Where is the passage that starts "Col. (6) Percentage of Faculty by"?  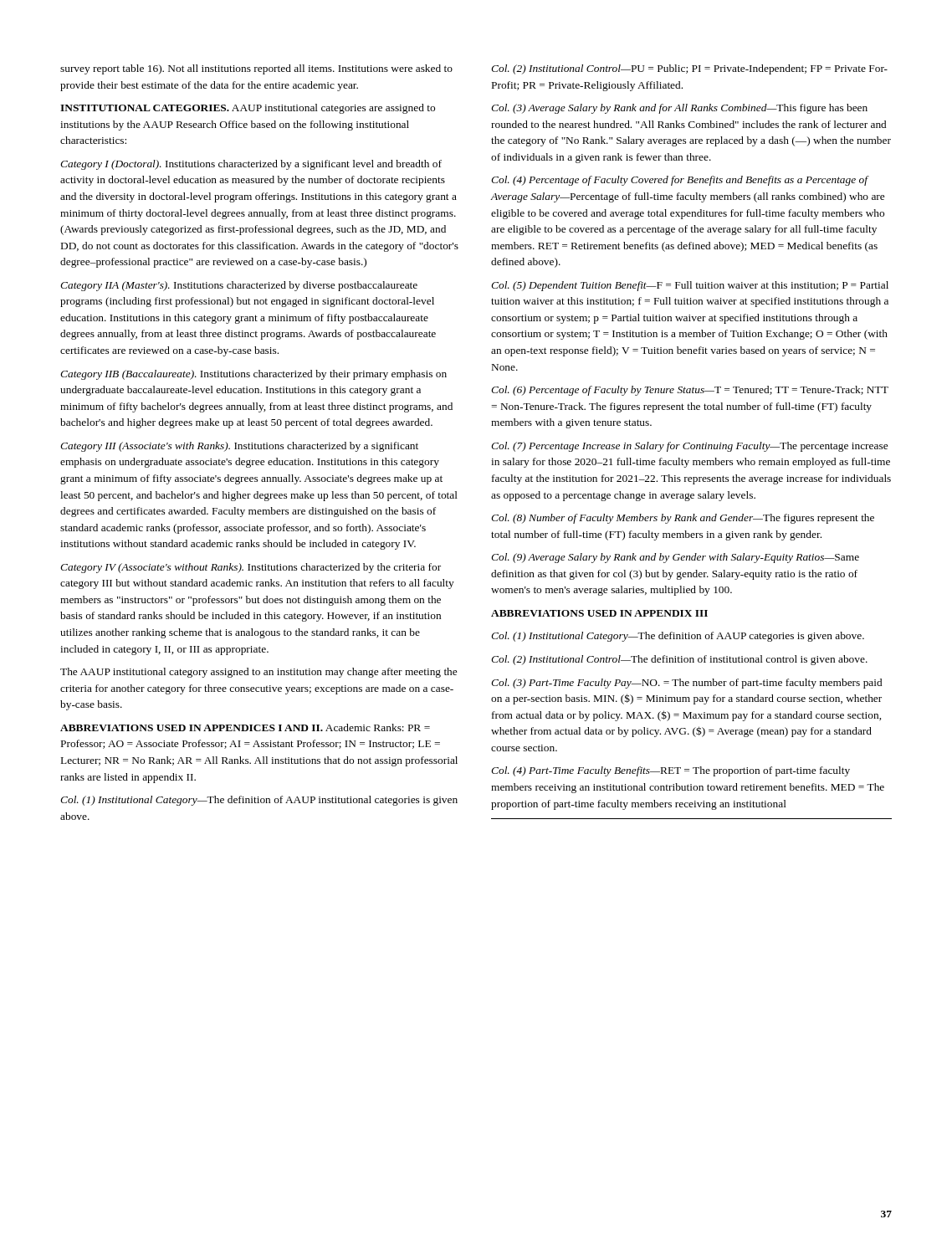tap(691, 406)
